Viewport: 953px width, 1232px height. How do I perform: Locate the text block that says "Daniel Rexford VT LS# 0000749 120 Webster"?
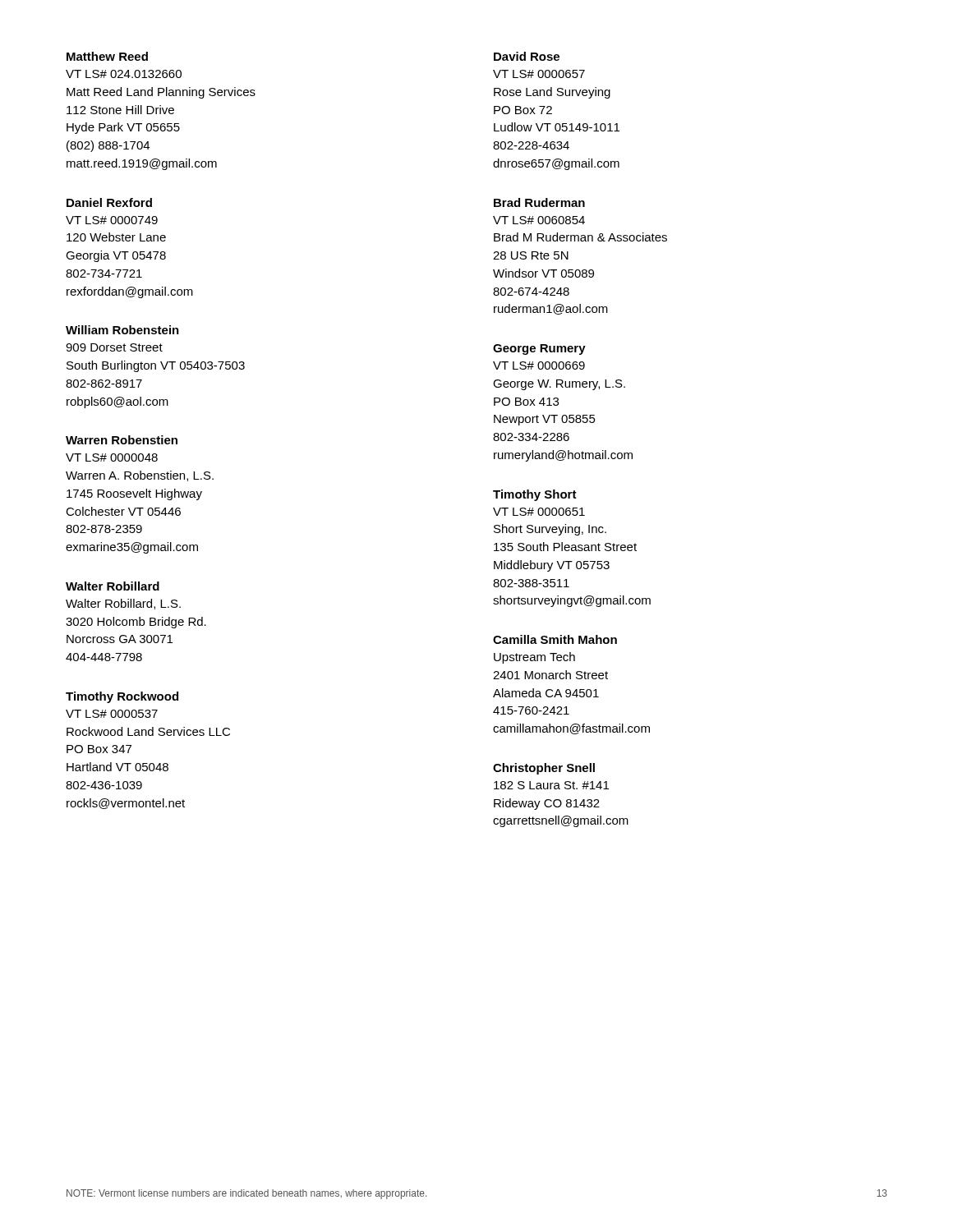pos(109,202)
